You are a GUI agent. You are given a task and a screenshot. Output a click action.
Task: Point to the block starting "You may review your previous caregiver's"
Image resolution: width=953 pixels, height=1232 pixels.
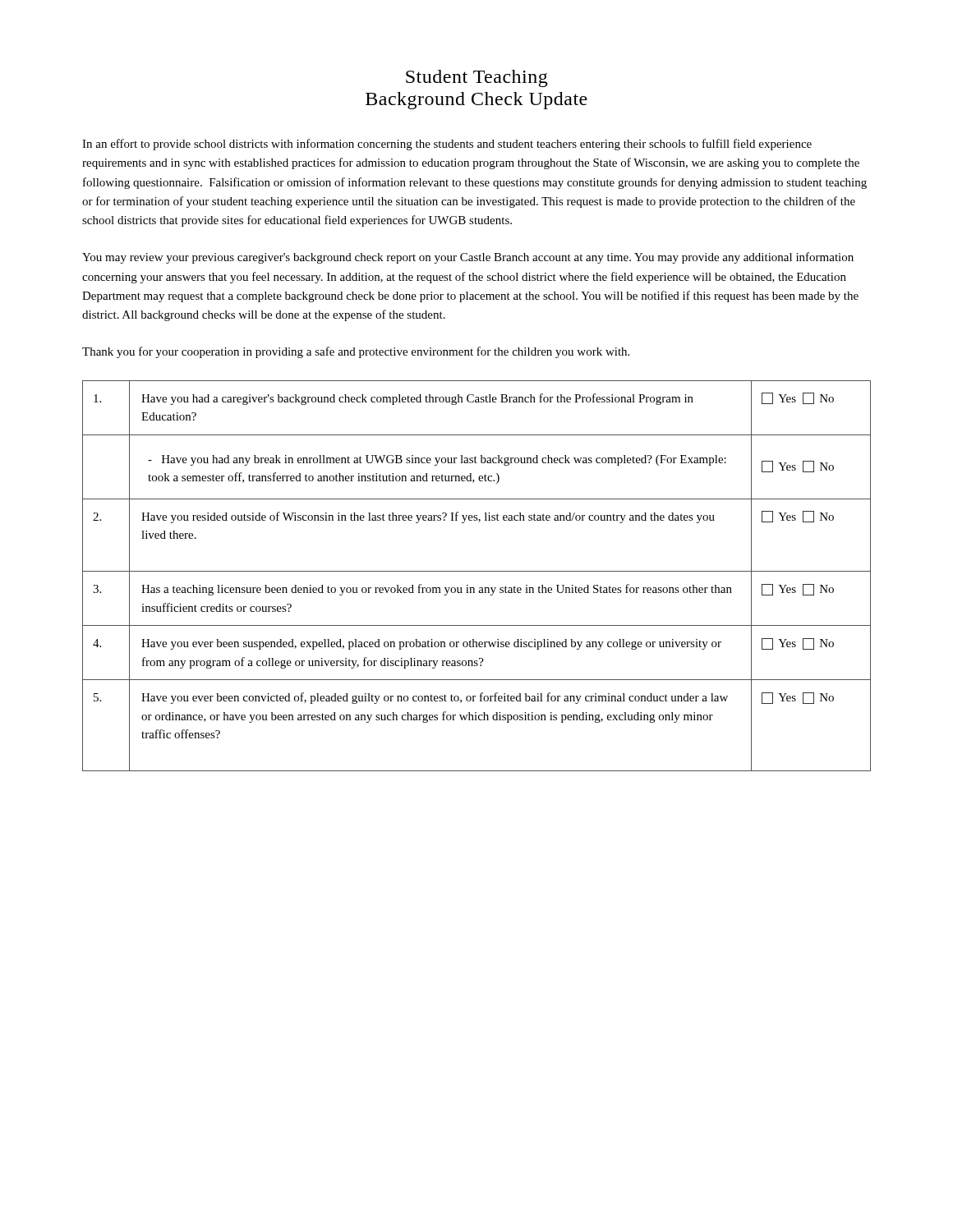click(x=470, y=286)
